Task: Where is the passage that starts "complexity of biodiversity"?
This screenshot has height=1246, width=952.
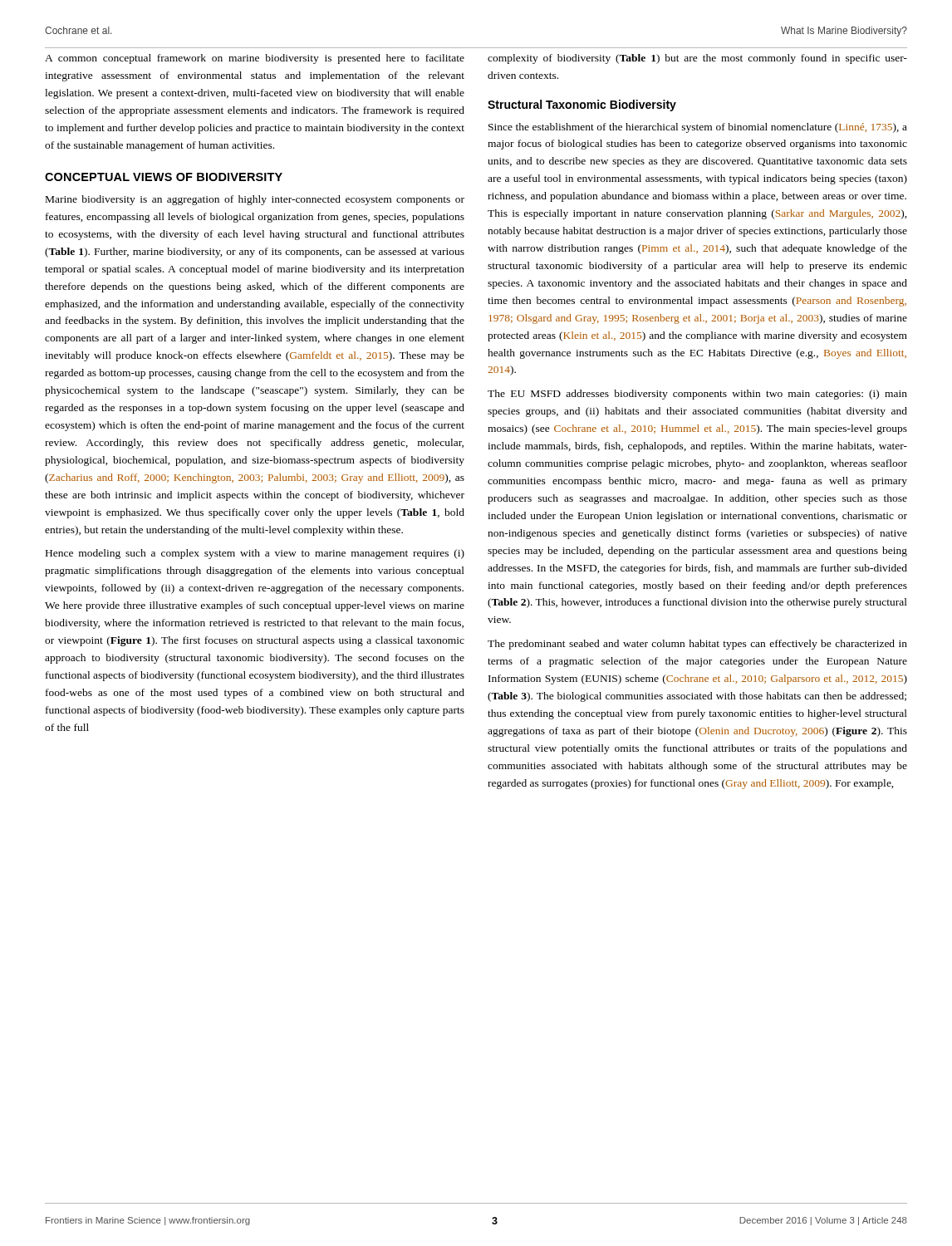Action: [x=697, y=67]
